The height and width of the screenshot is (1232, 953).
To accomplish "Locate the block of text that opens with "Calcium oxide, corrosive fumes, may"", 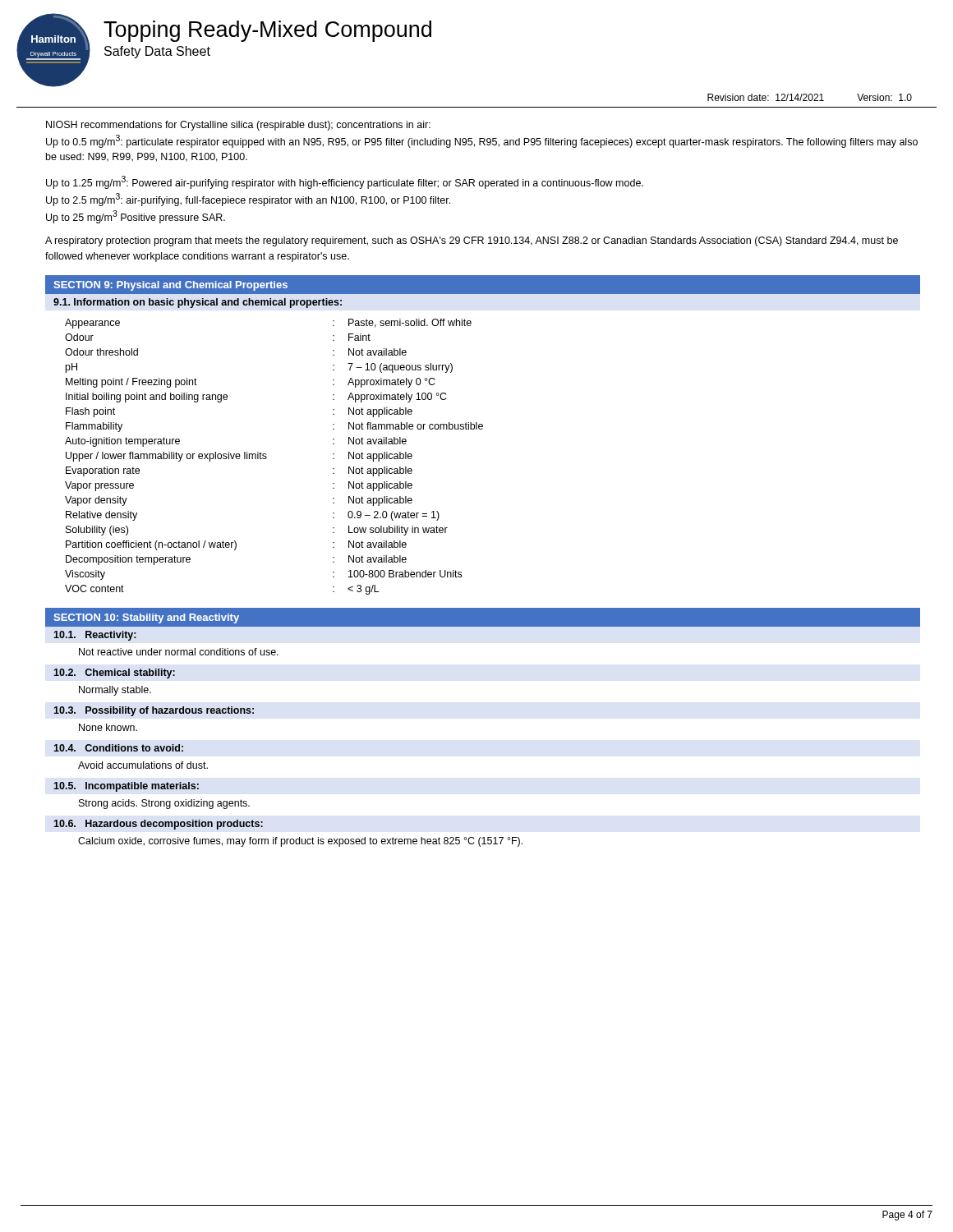I will pos(301,841).
